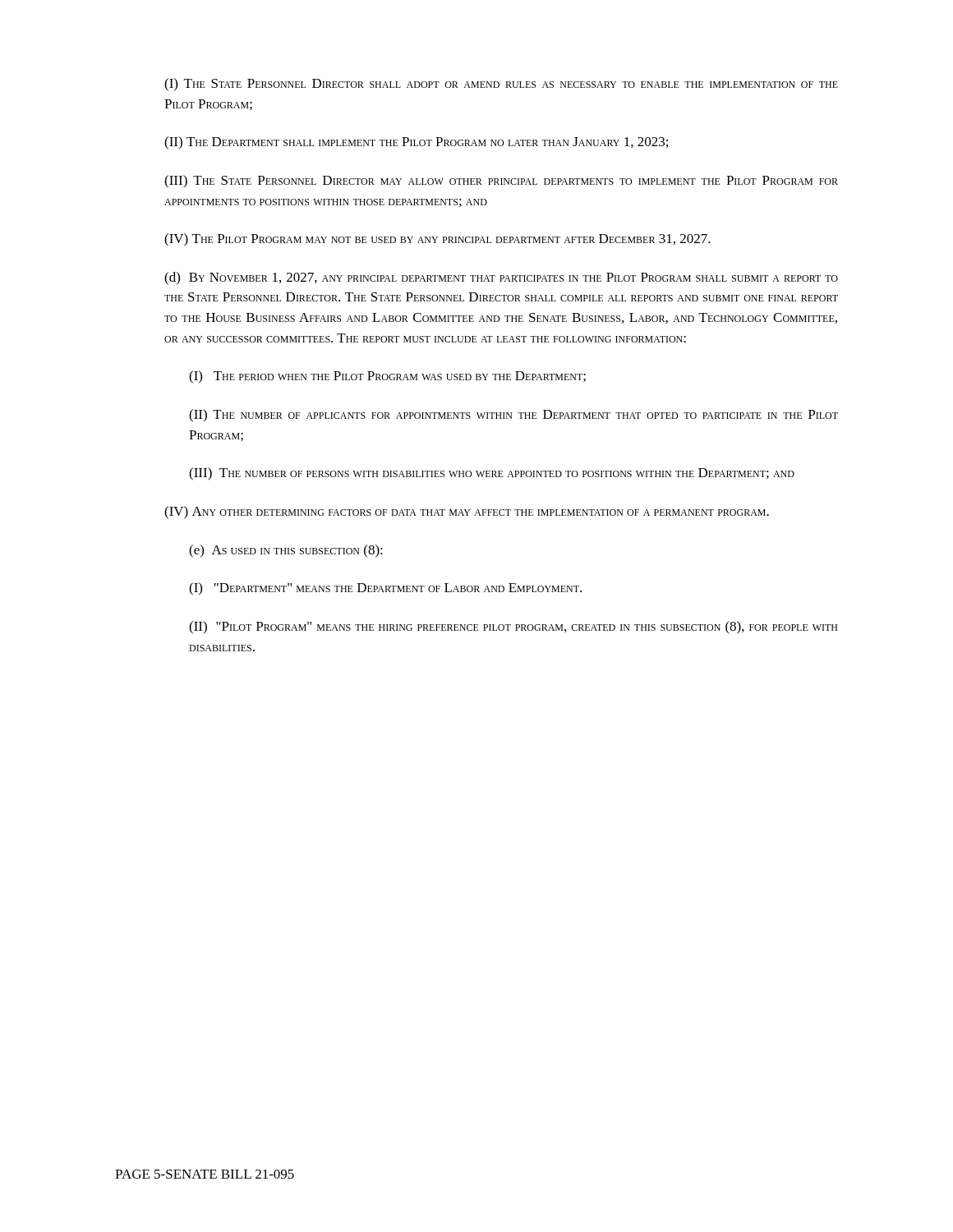
Task: Select the passage starting "(d) By November 1, 2027, any"
Action: pyautogui.click(x=501, y=307)
